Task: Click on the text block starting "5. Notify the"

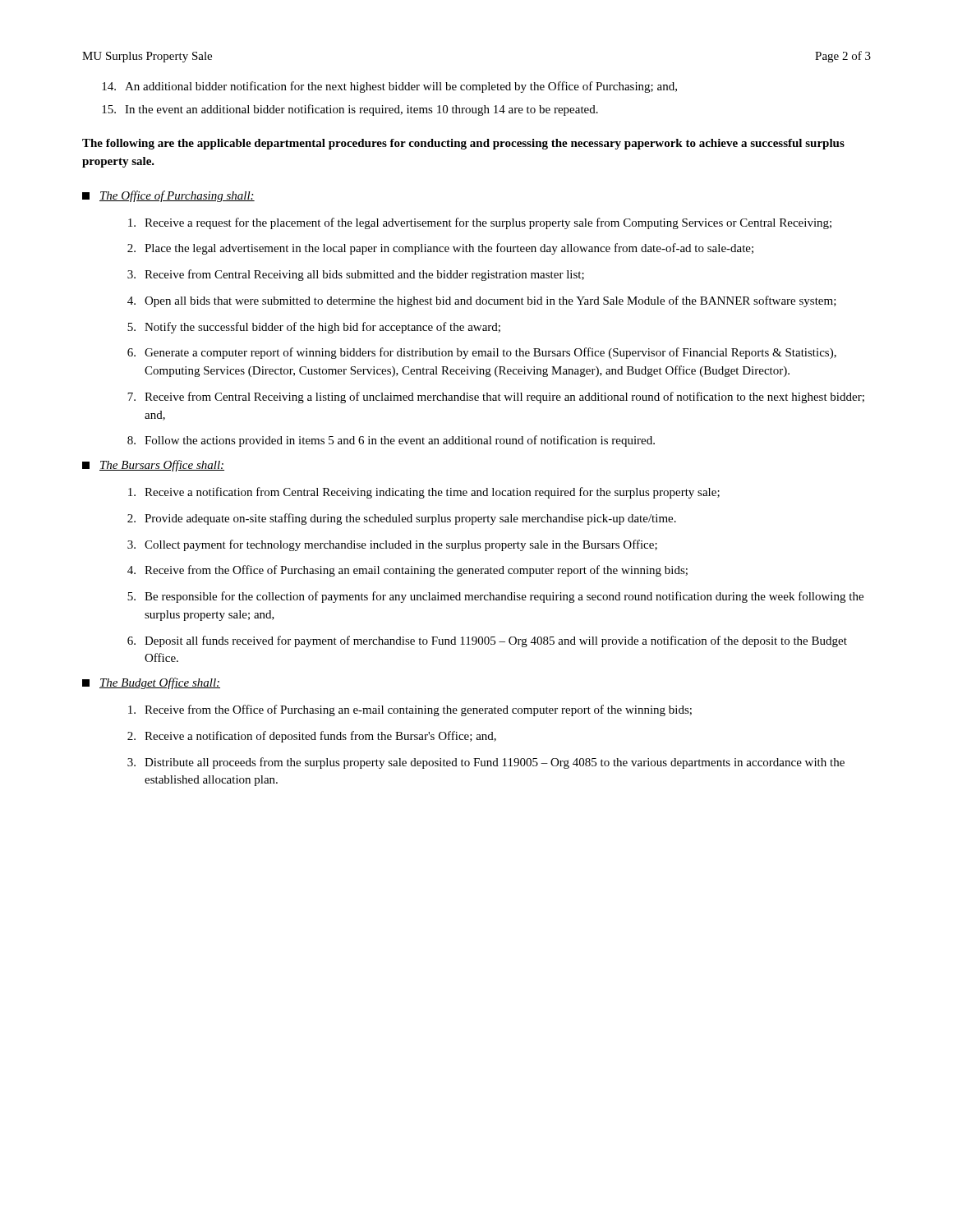Action: point(476,327)
